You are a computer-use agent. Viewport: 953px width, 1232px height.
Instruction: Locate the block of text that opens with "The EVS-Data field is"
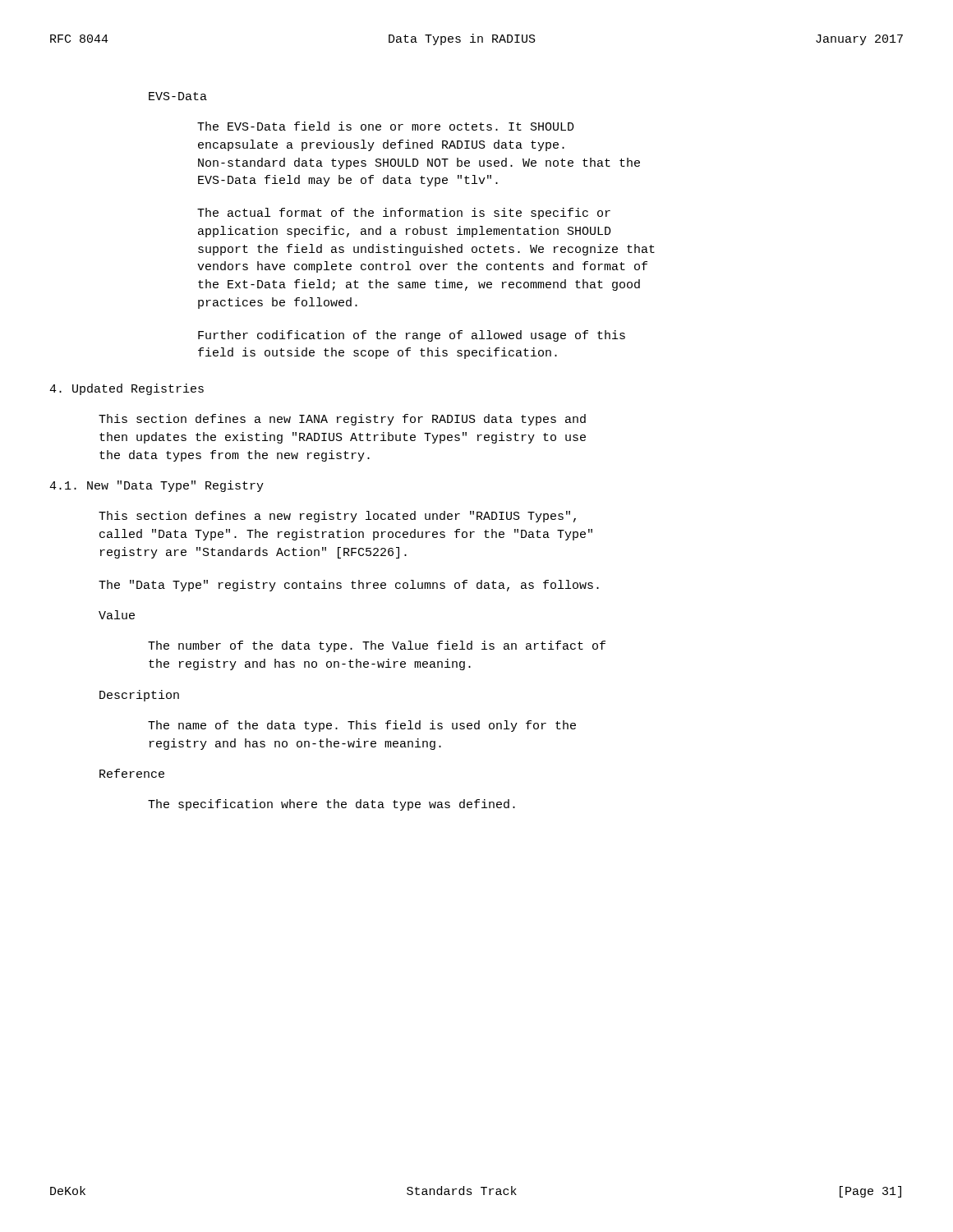coord(419,154)
